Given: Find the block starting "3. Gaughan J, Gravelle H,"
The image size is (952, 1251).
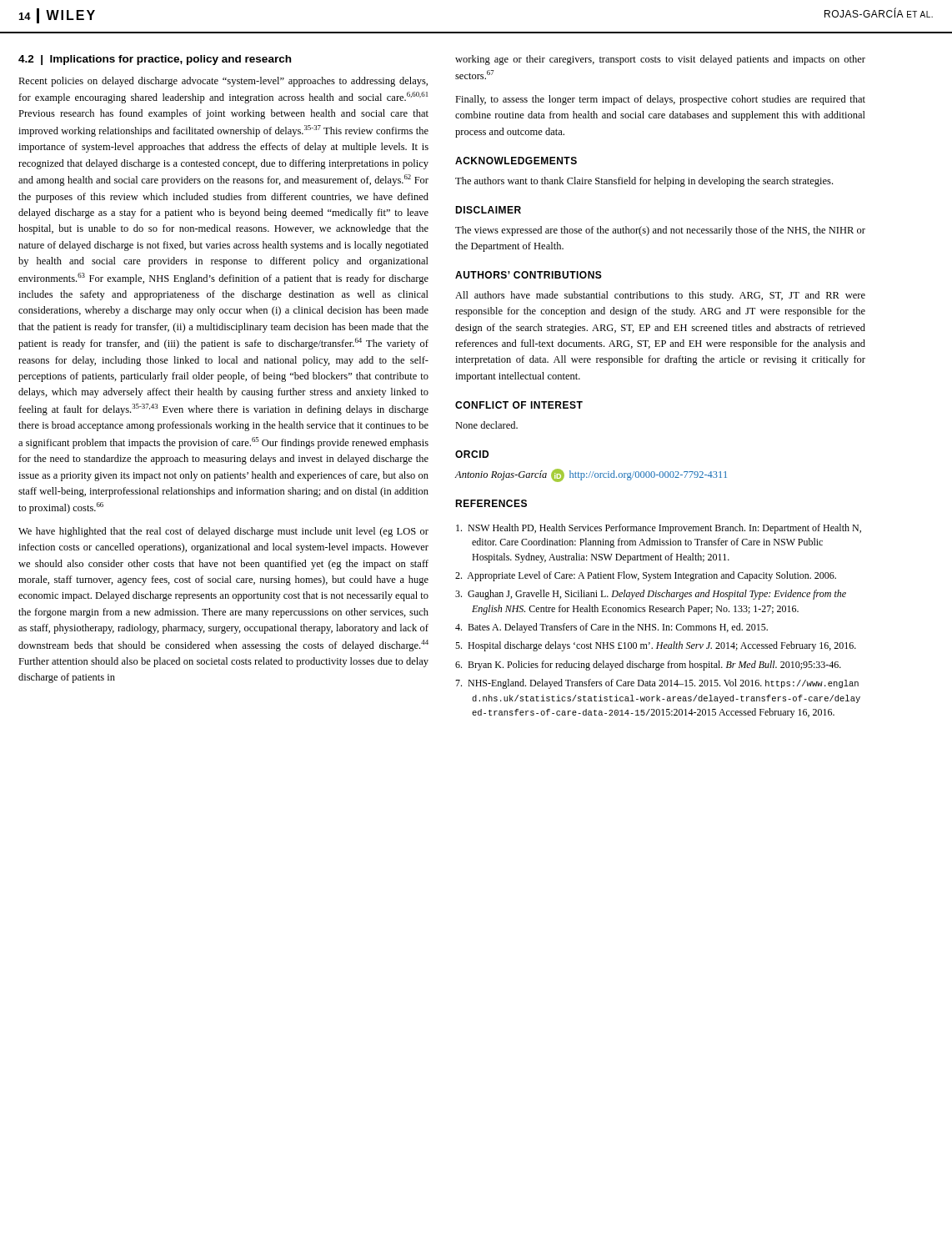Looking at the screenshot, I should [x=651, y=601].
